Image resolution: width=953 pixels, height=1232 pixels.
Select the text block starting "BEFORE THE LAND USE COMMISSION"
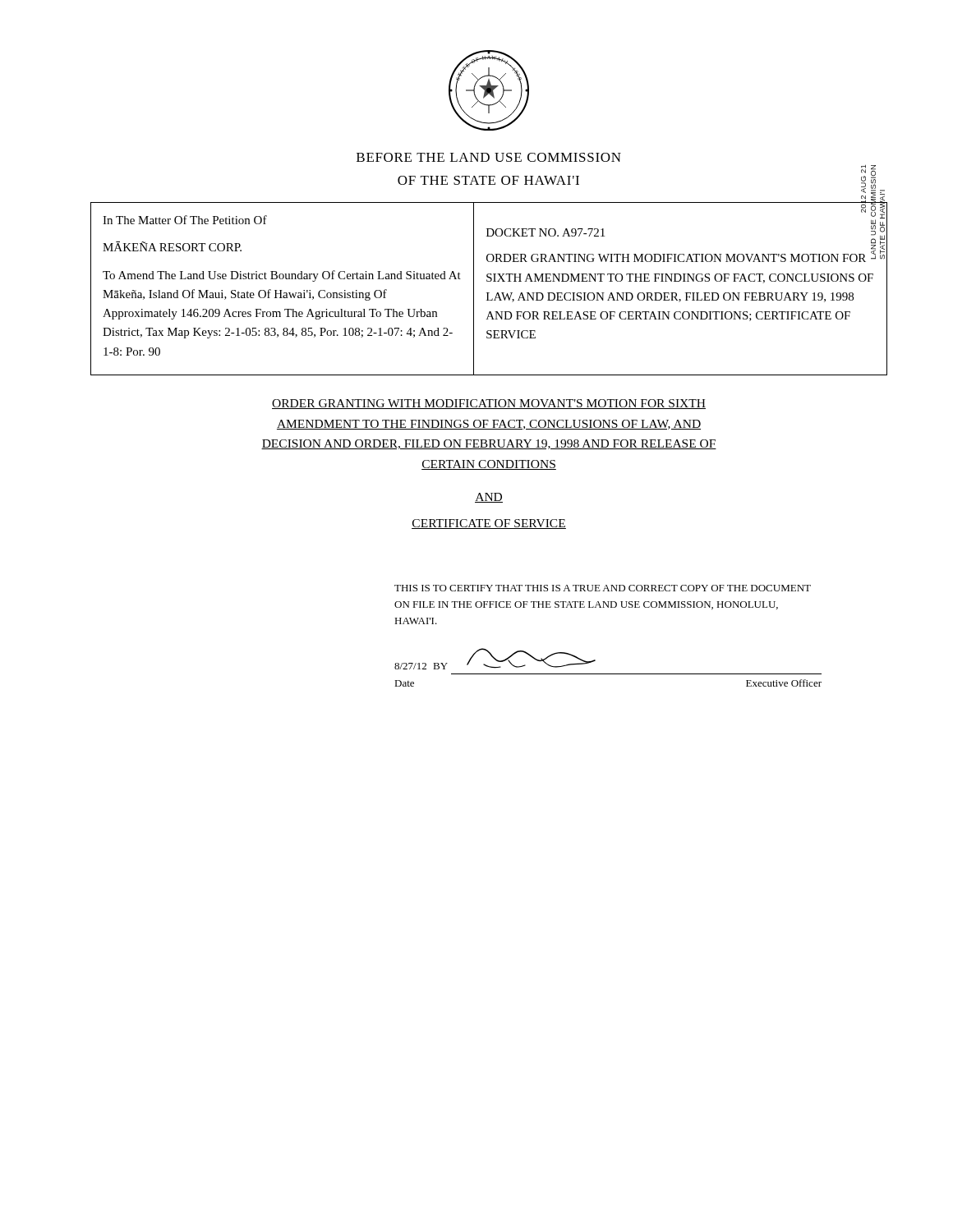[x=489, y=157]
